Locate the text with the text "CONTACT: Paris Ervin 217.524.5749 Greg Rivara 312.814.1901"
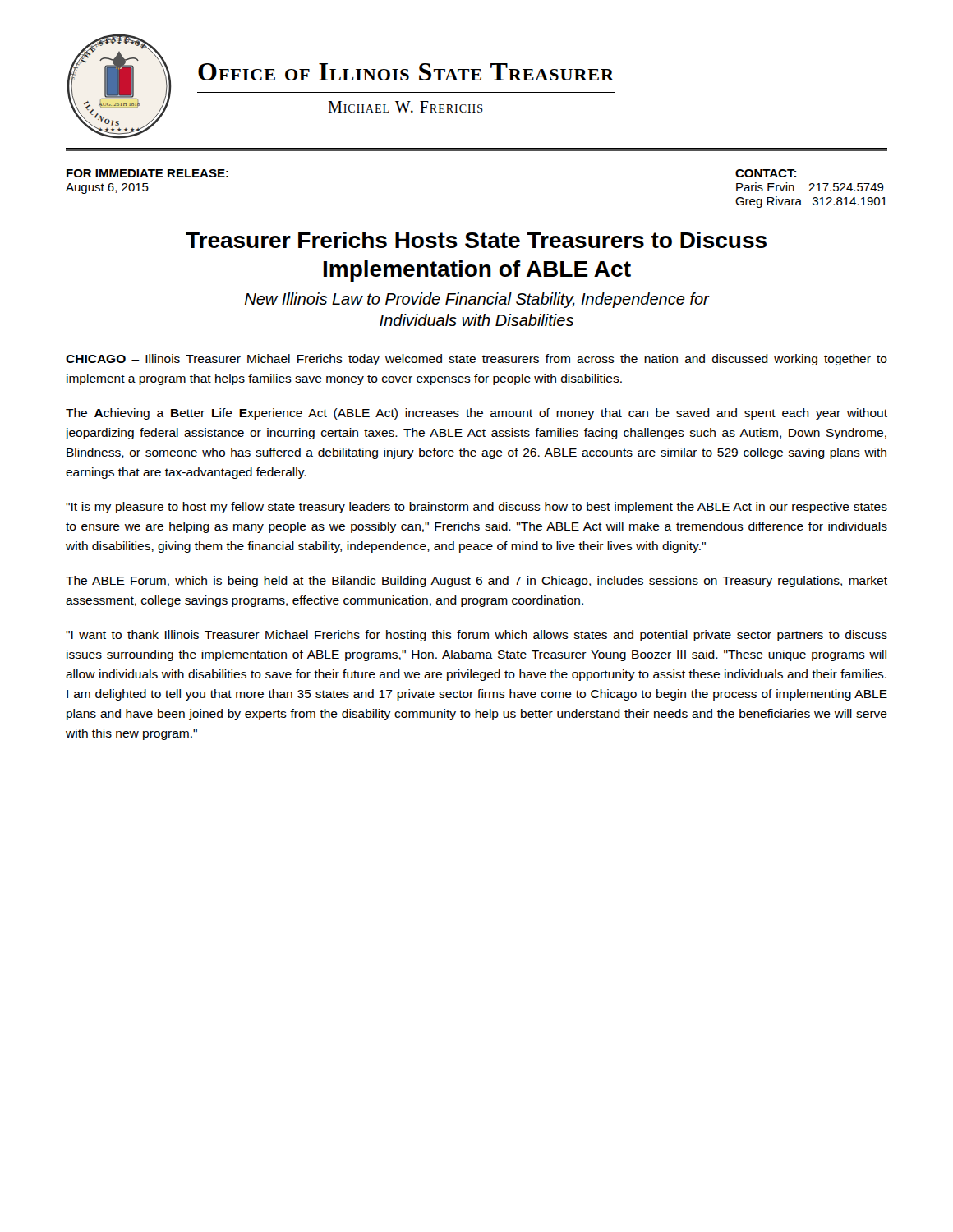Screen dimensions: 1232x953 811,187
